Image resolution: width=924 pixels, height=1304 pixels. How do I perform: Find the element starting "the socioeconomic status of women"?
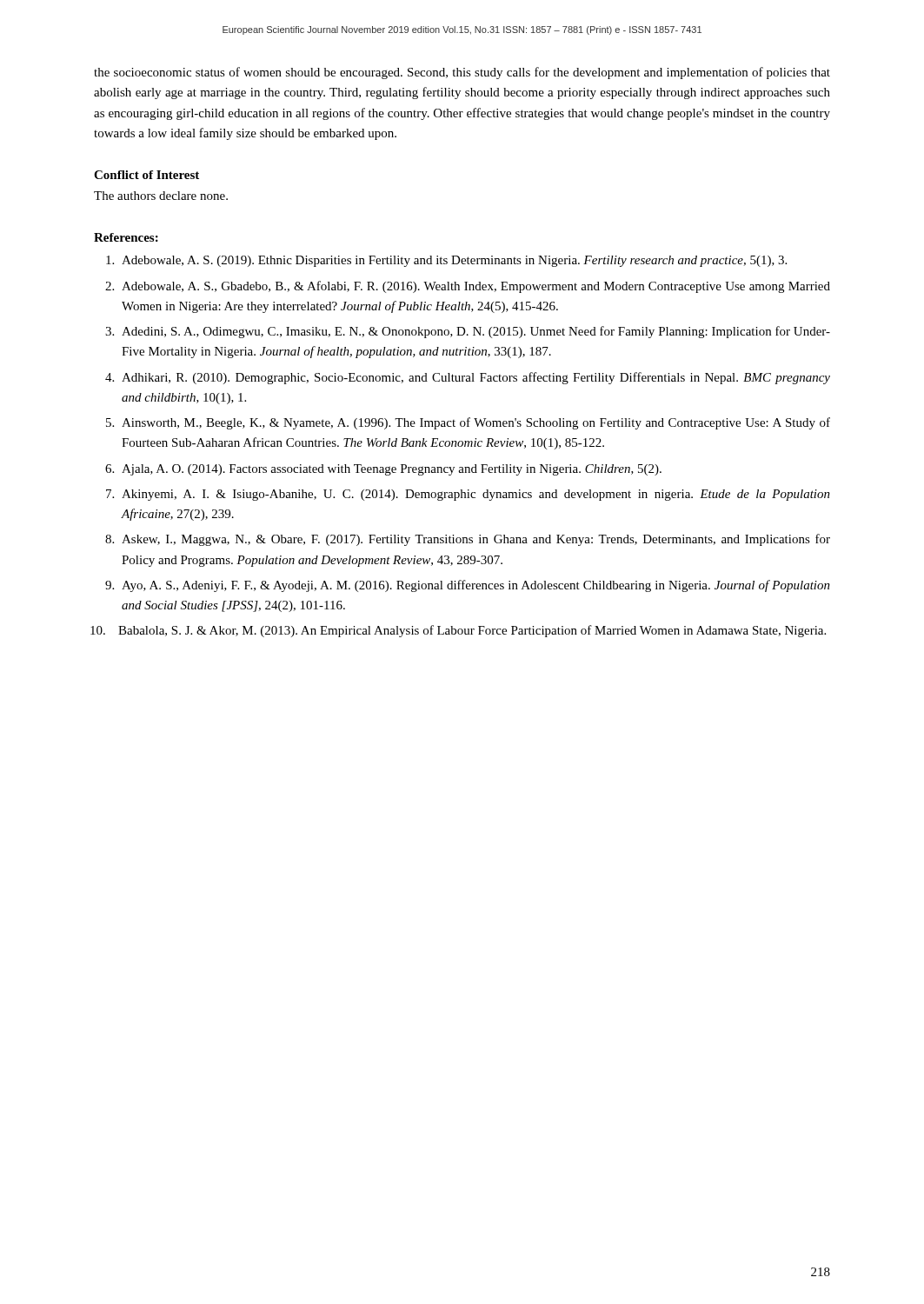462,102
